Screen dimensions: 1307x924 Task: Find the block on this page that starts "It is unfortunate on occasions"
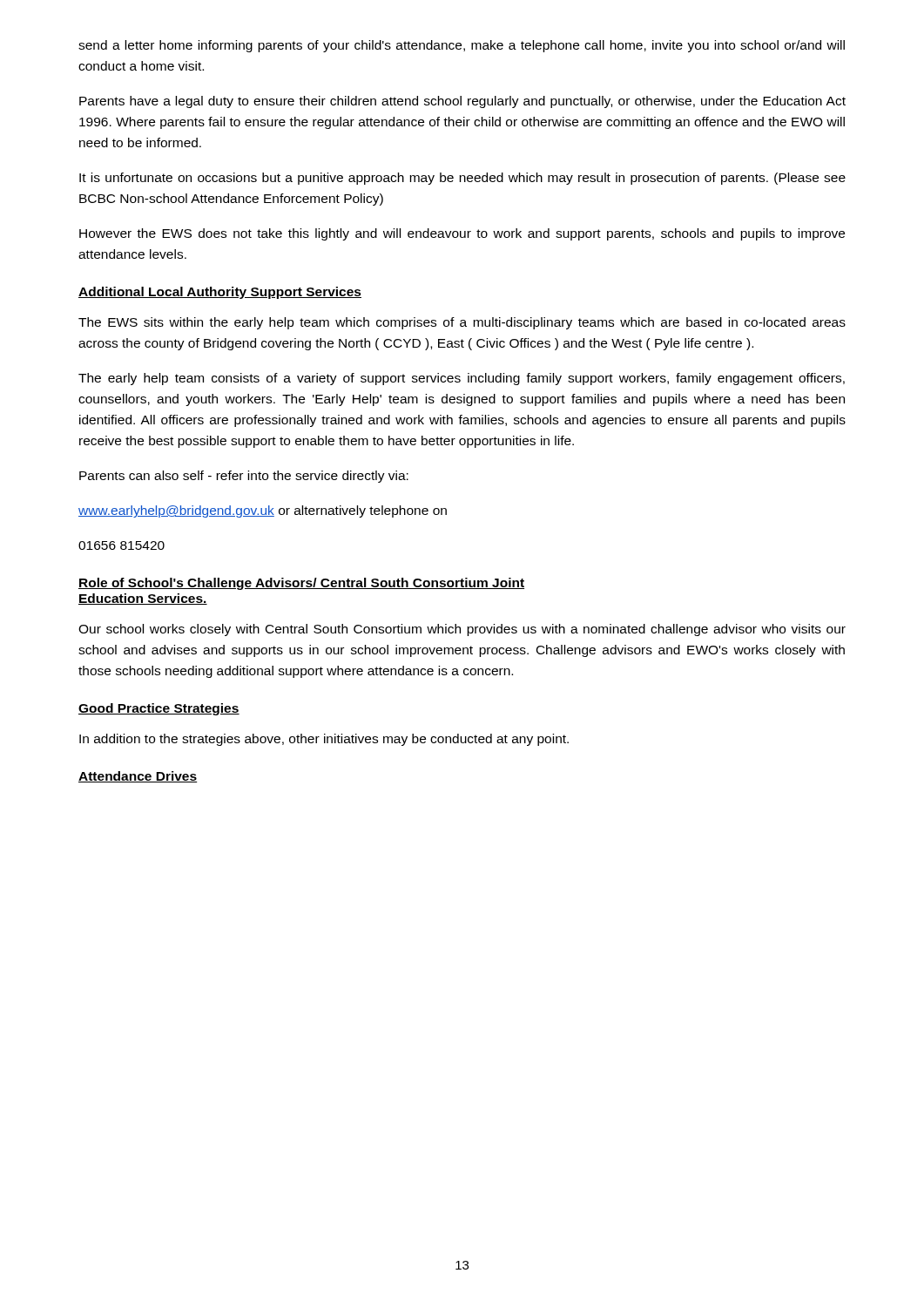coord(462,188)
